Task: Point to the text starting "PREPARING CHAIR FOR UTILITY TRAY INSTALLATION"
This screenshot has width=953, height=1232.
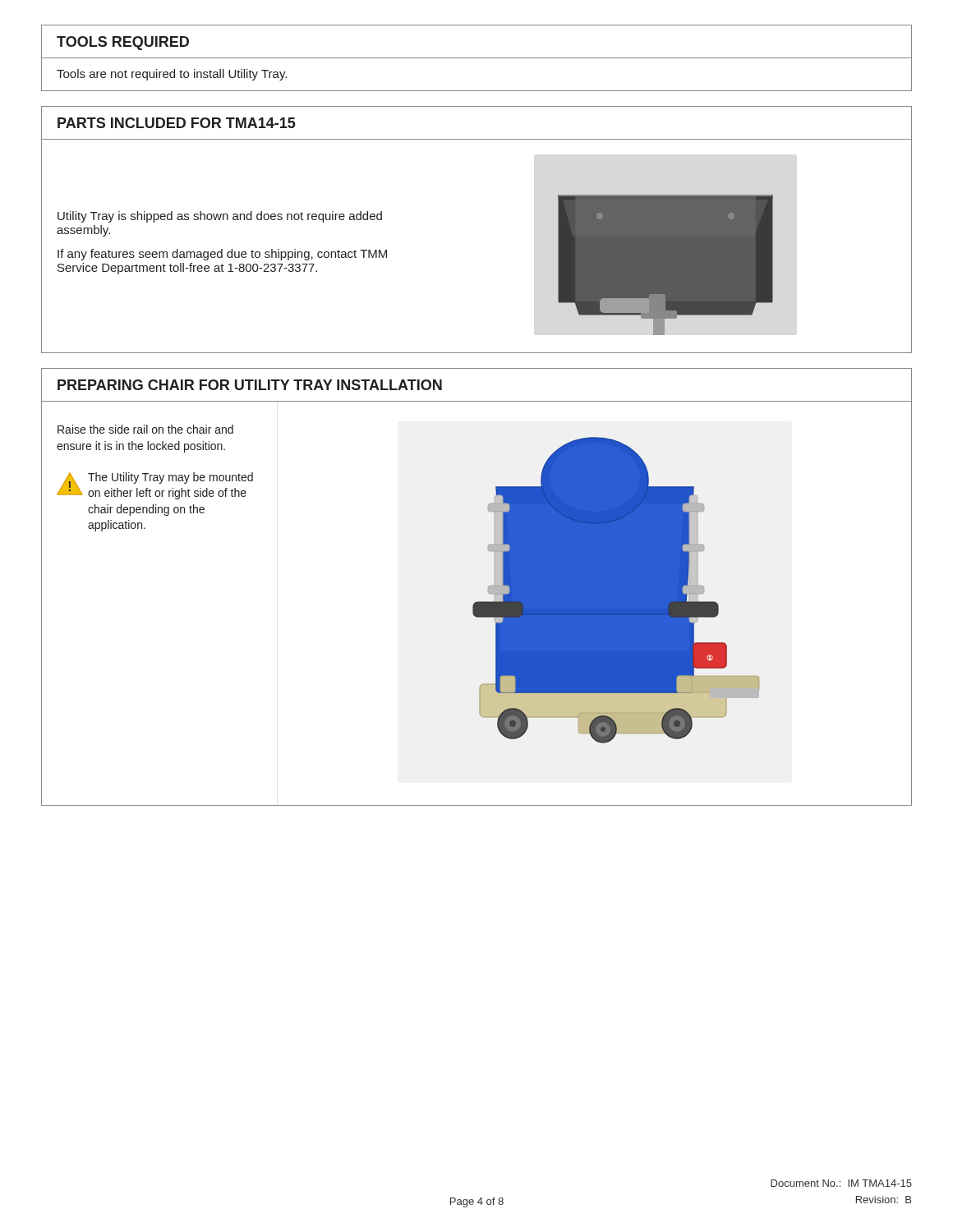Action: point(250,385)
